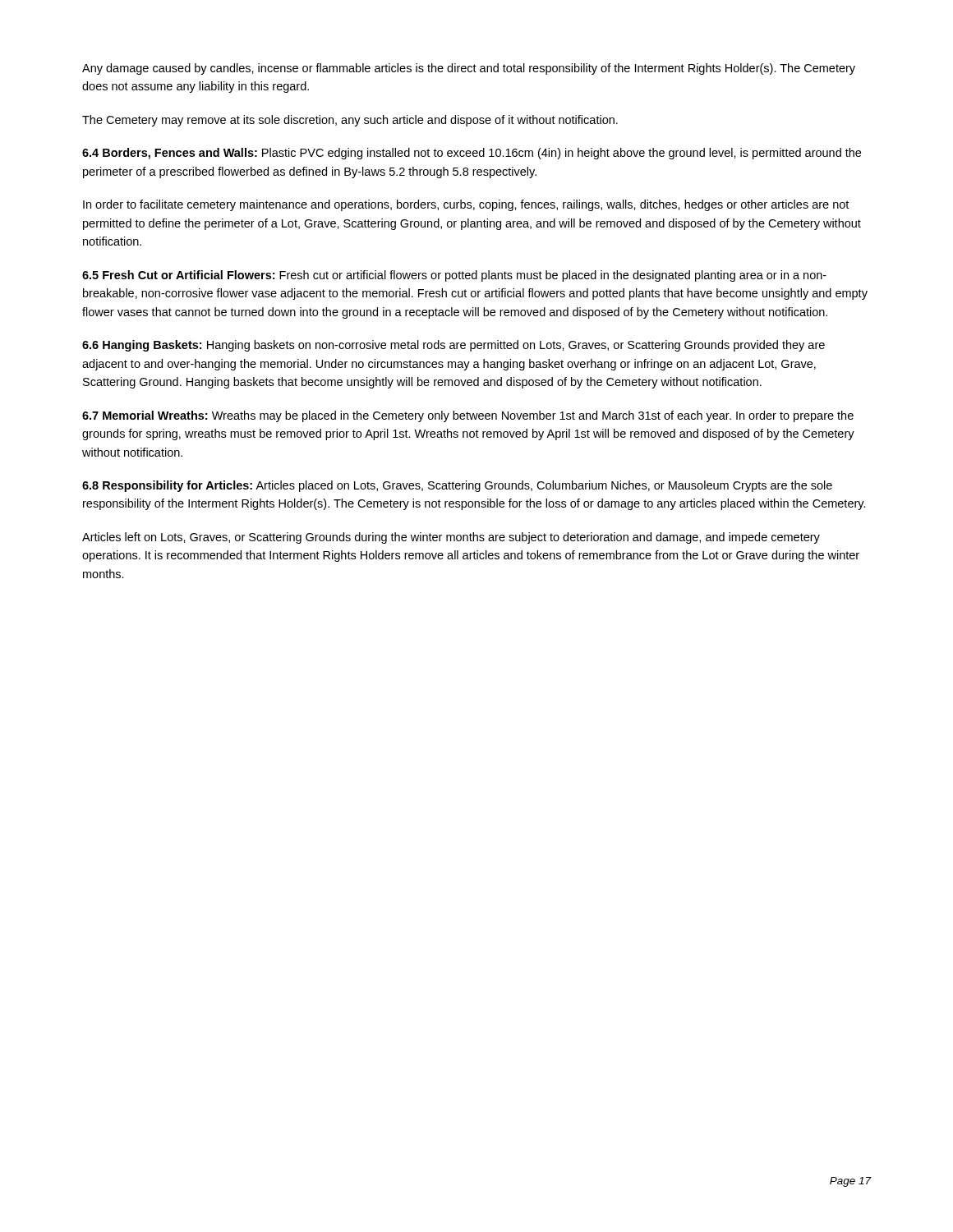Click the passage that begins "5 Fresh Cut or"
953x1232 pixels.
tap(475, 293)
